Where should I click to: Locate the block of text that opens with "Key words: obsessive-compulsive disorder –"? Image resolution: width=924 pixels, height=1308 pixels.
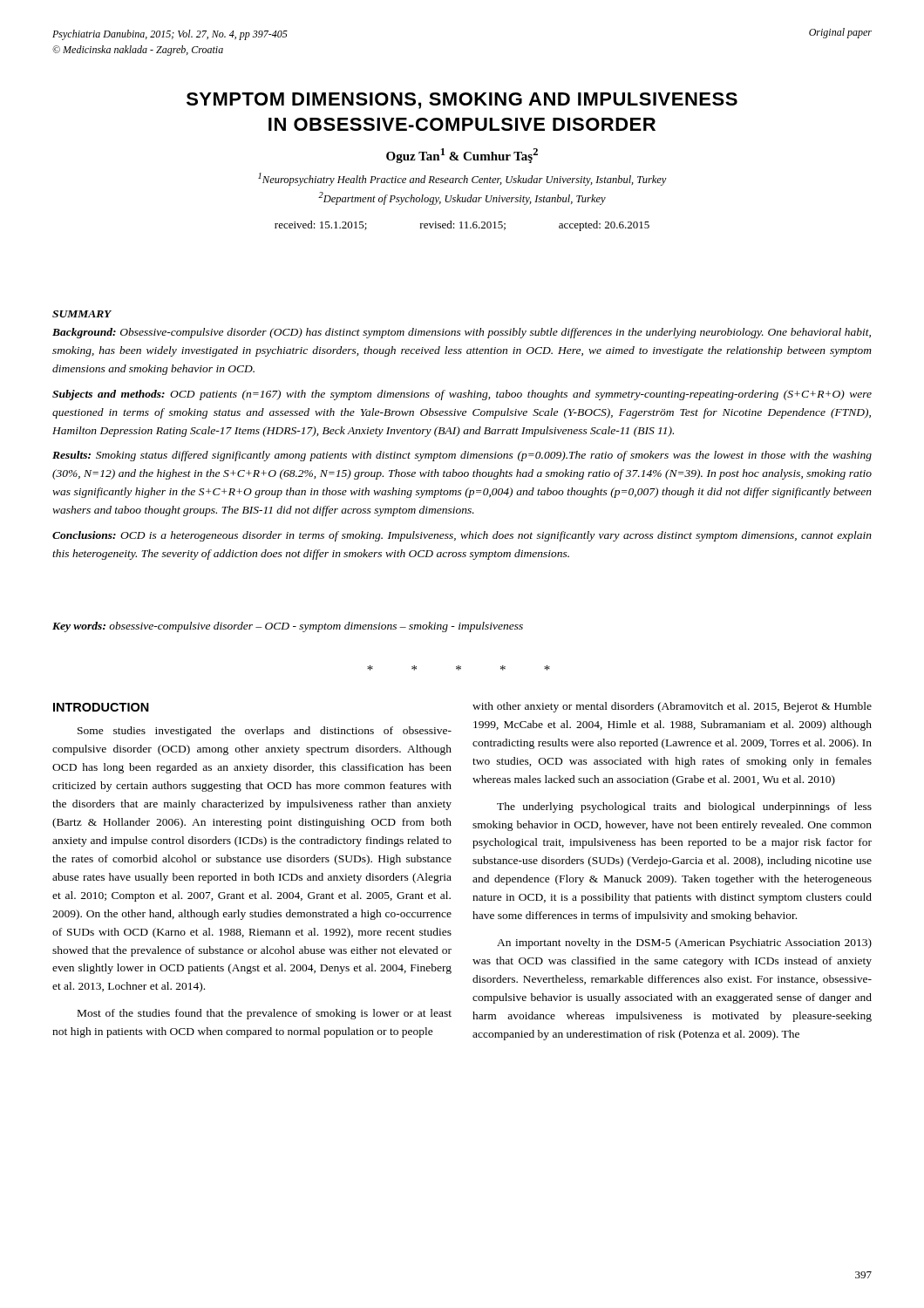[x=288, y=626]
